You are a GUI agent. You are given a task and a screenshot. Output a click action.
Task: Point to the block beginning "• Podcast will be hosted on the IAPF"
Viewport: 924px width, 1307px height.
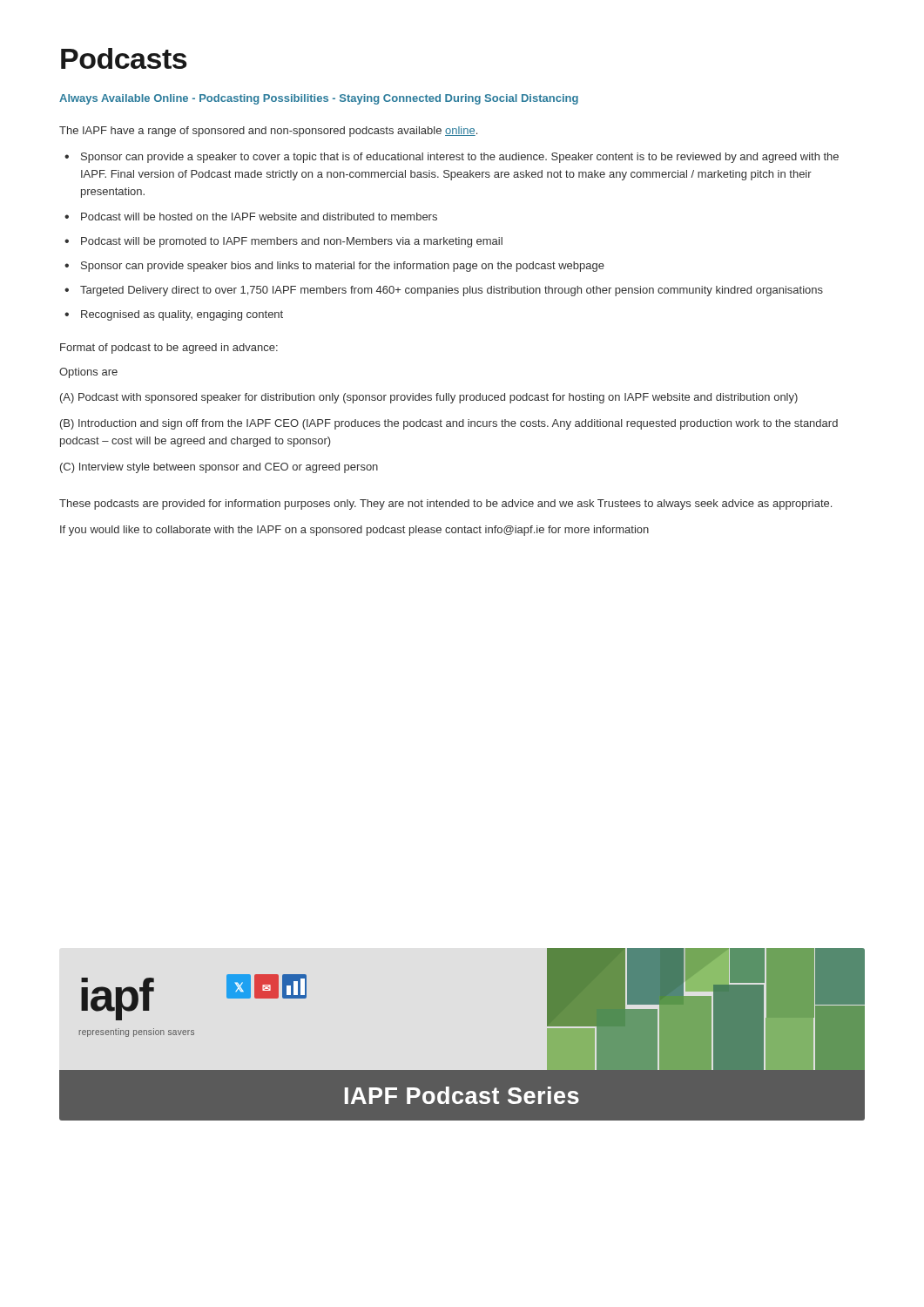click(x=251, y=217)
